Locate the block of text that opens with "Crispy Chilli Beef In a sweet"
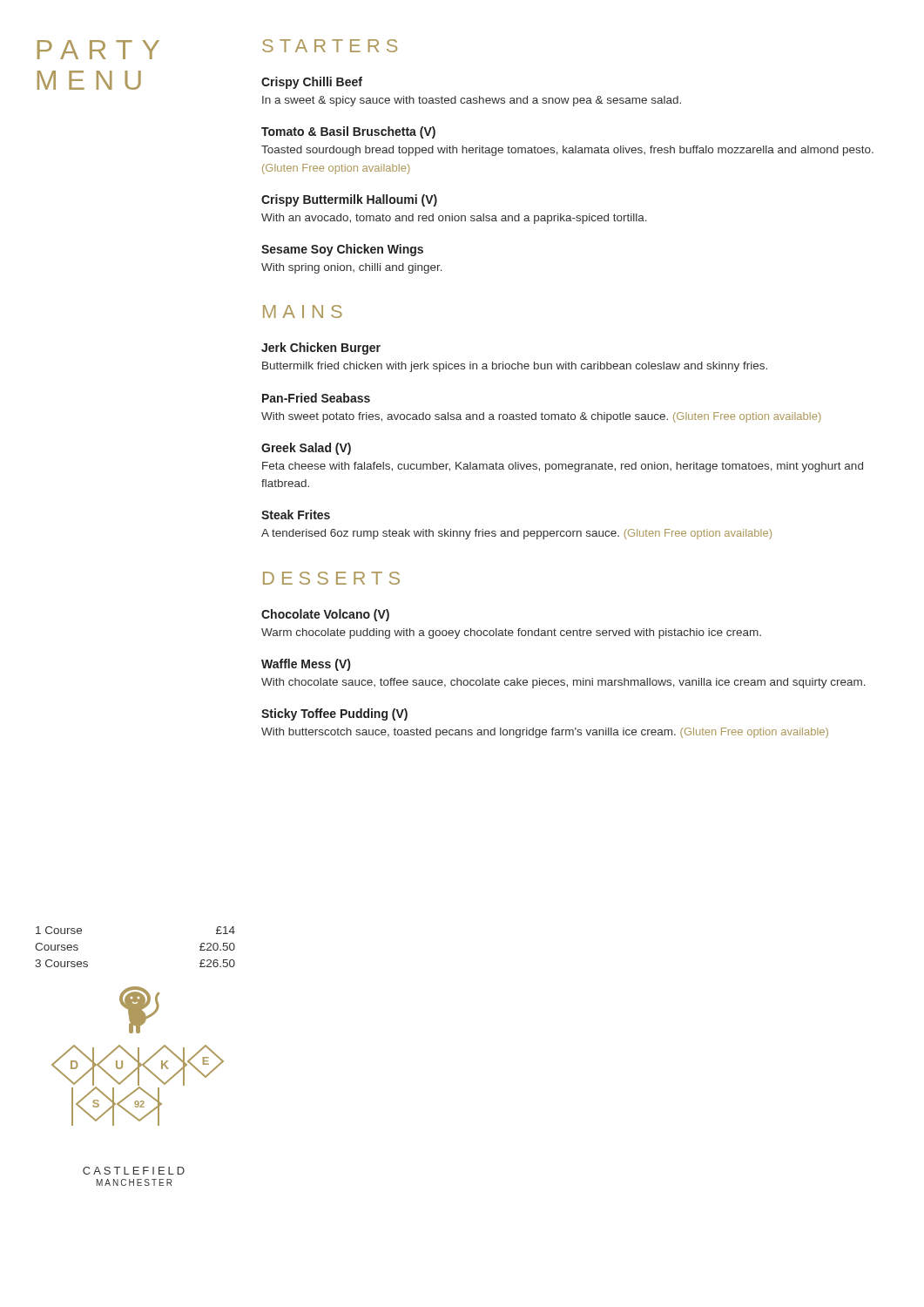The image size is (924, 1307). click(x=575, y=92)
